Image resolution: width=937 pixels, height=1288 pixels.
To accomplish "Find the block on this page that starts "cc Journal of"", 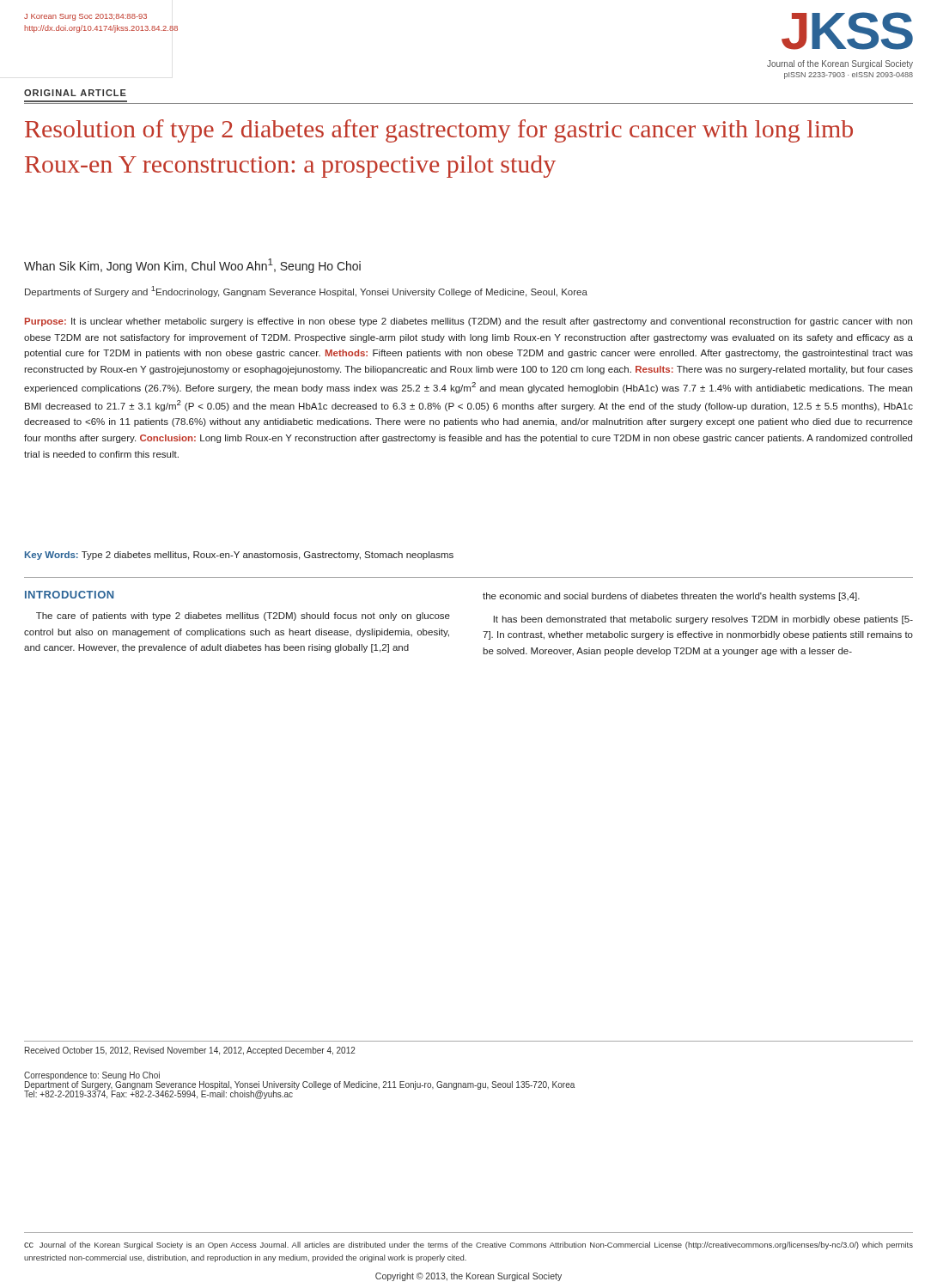I will point(468,1251).
